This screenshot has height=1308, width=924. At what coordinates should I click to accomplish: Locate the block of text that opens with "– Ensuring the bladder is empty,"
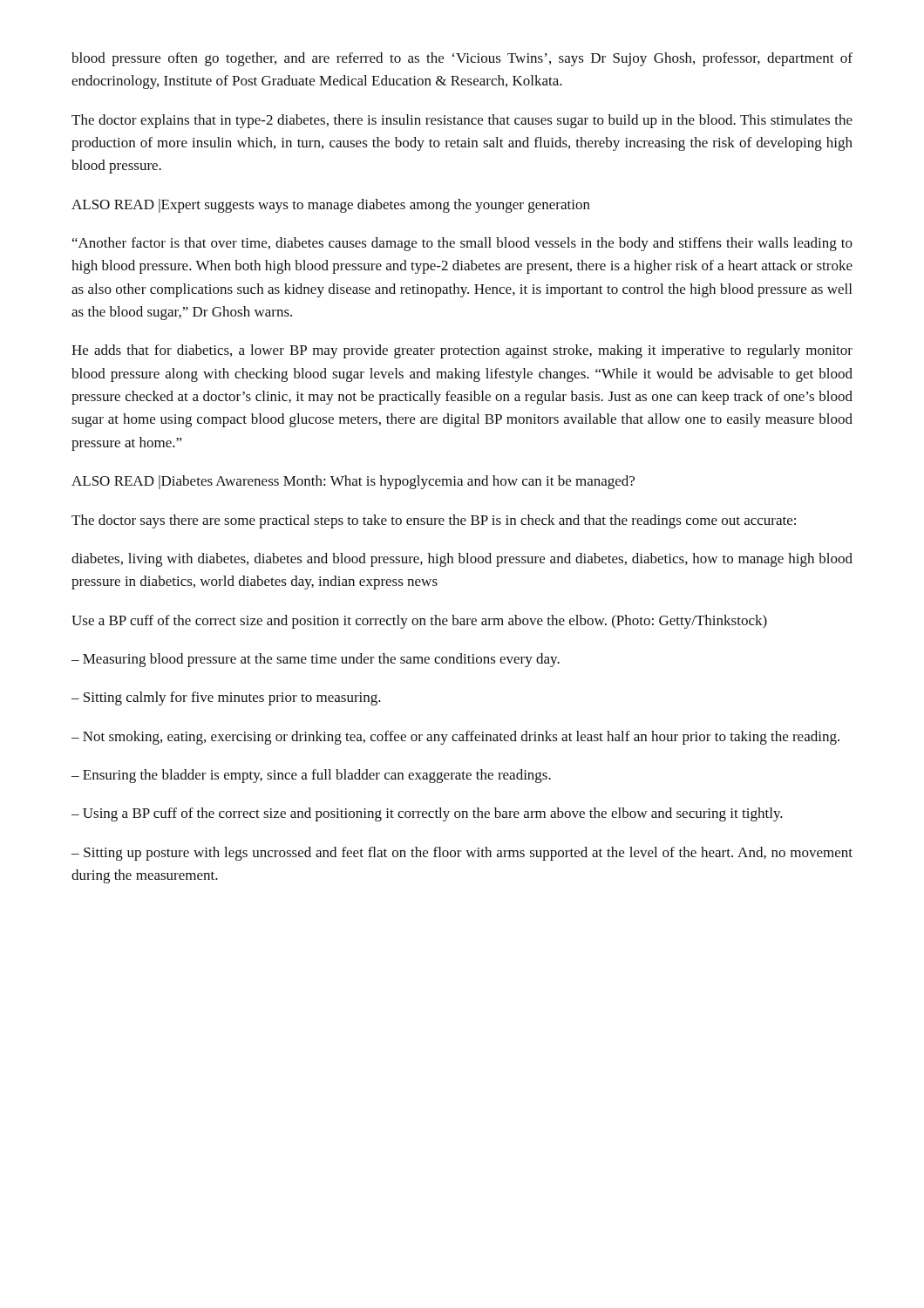[x=312, y=775]
